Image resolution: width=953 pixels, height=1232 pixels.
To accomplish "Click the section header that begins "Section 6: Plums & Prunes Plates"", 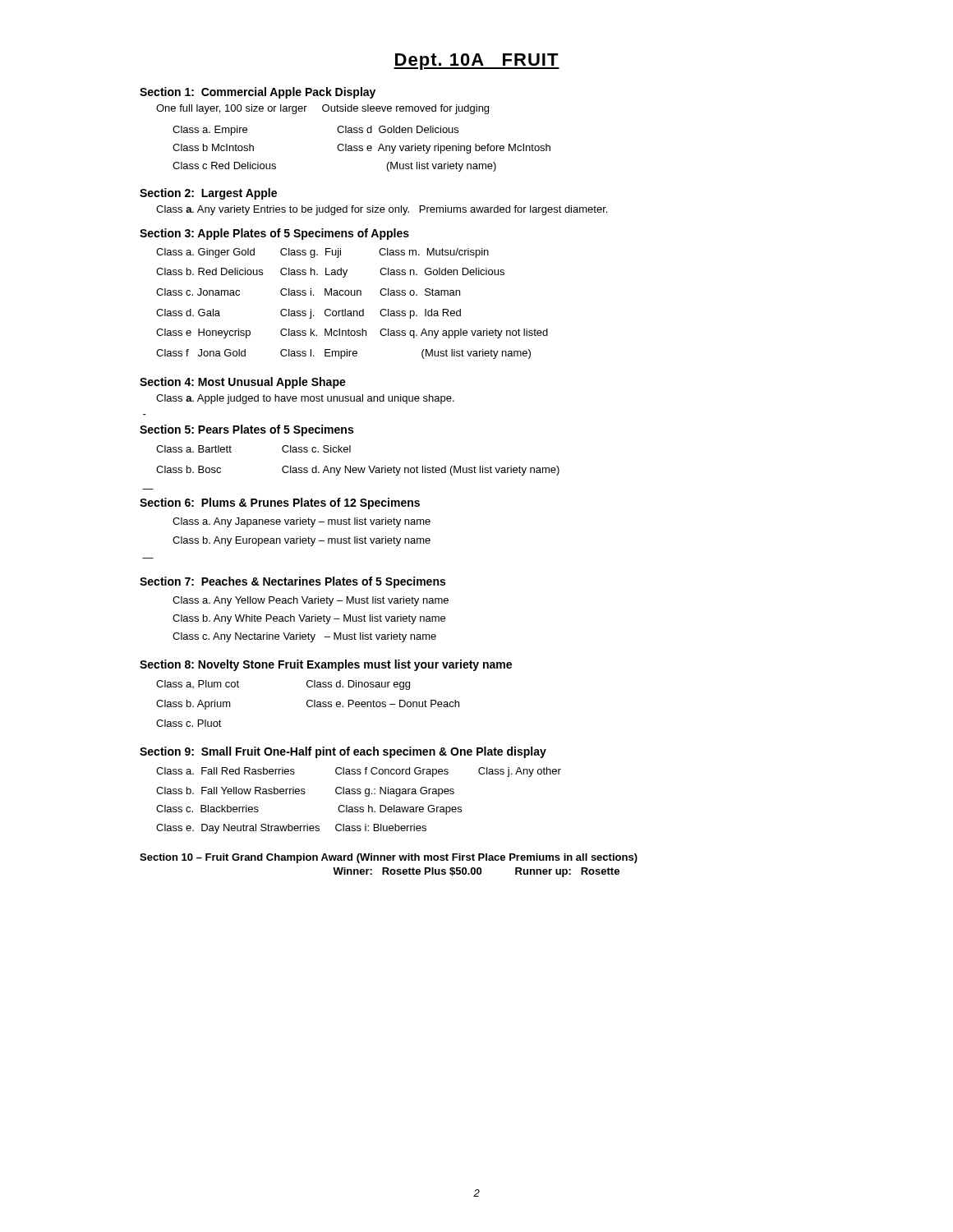I will [x=280, y=503].
